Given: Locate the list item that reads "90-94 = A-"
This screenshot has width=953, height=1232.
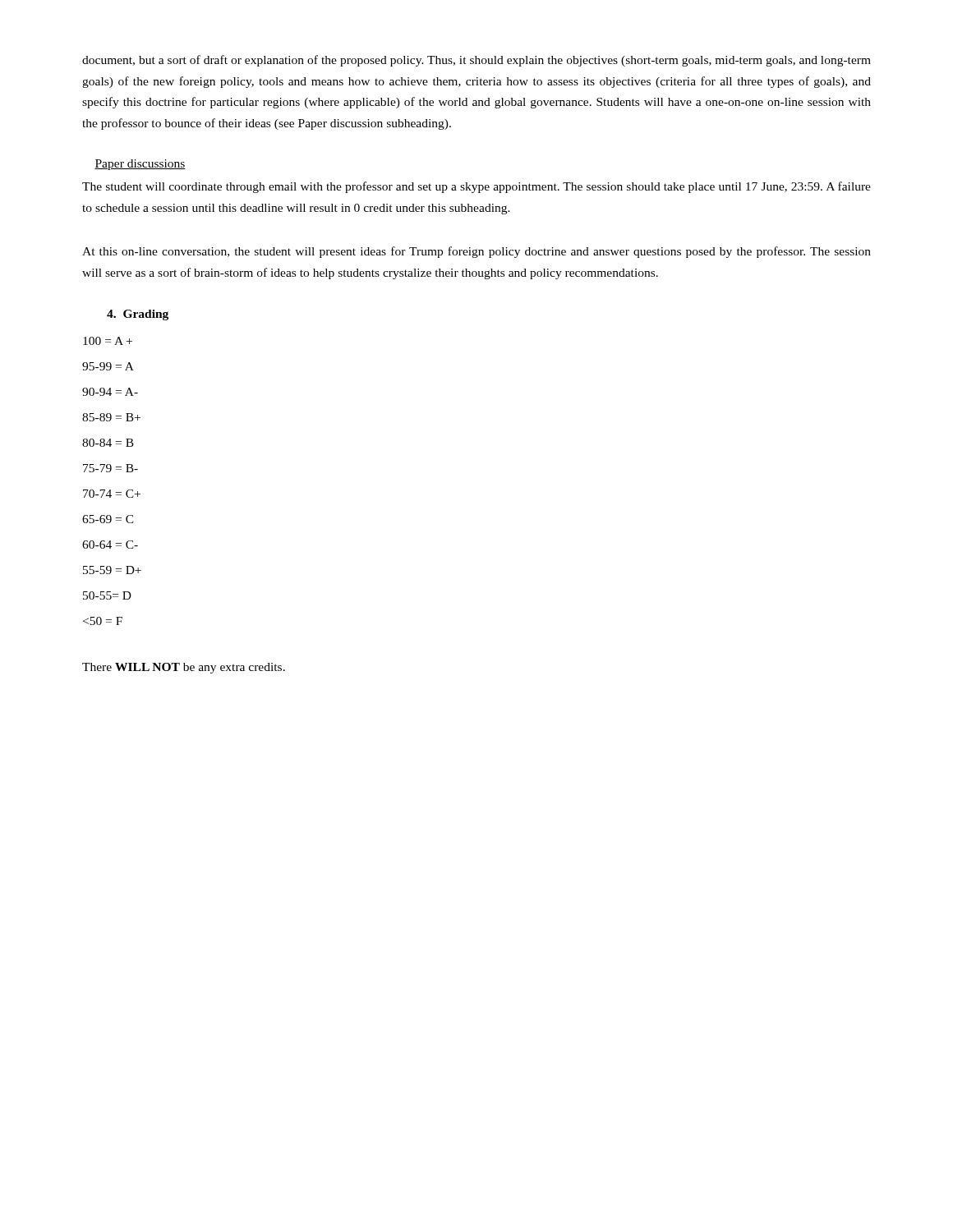Looking at the screenshot, I should point(110,391).
